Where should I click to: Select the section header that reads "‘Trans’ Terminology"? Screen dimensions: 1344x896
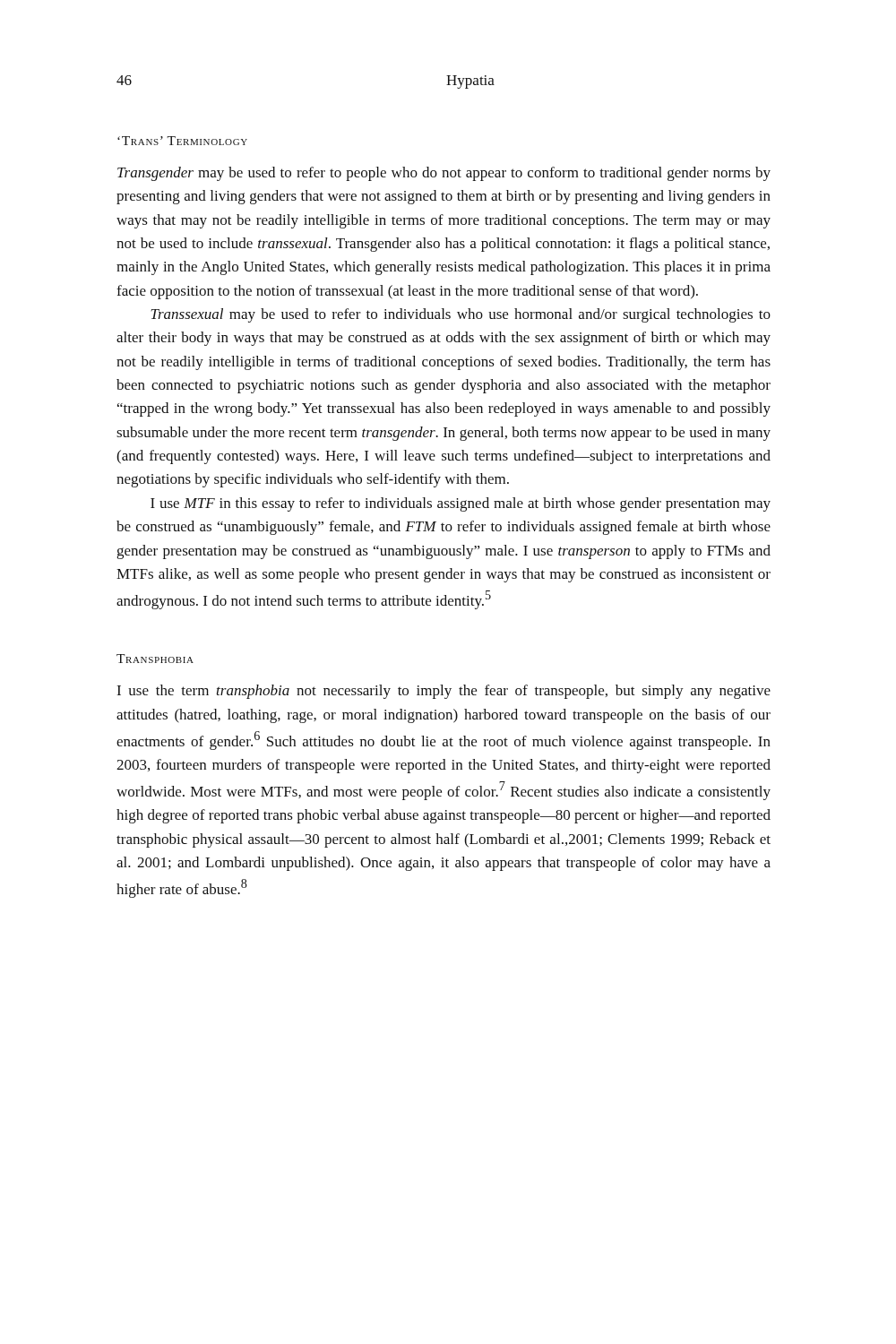(182, 140)
